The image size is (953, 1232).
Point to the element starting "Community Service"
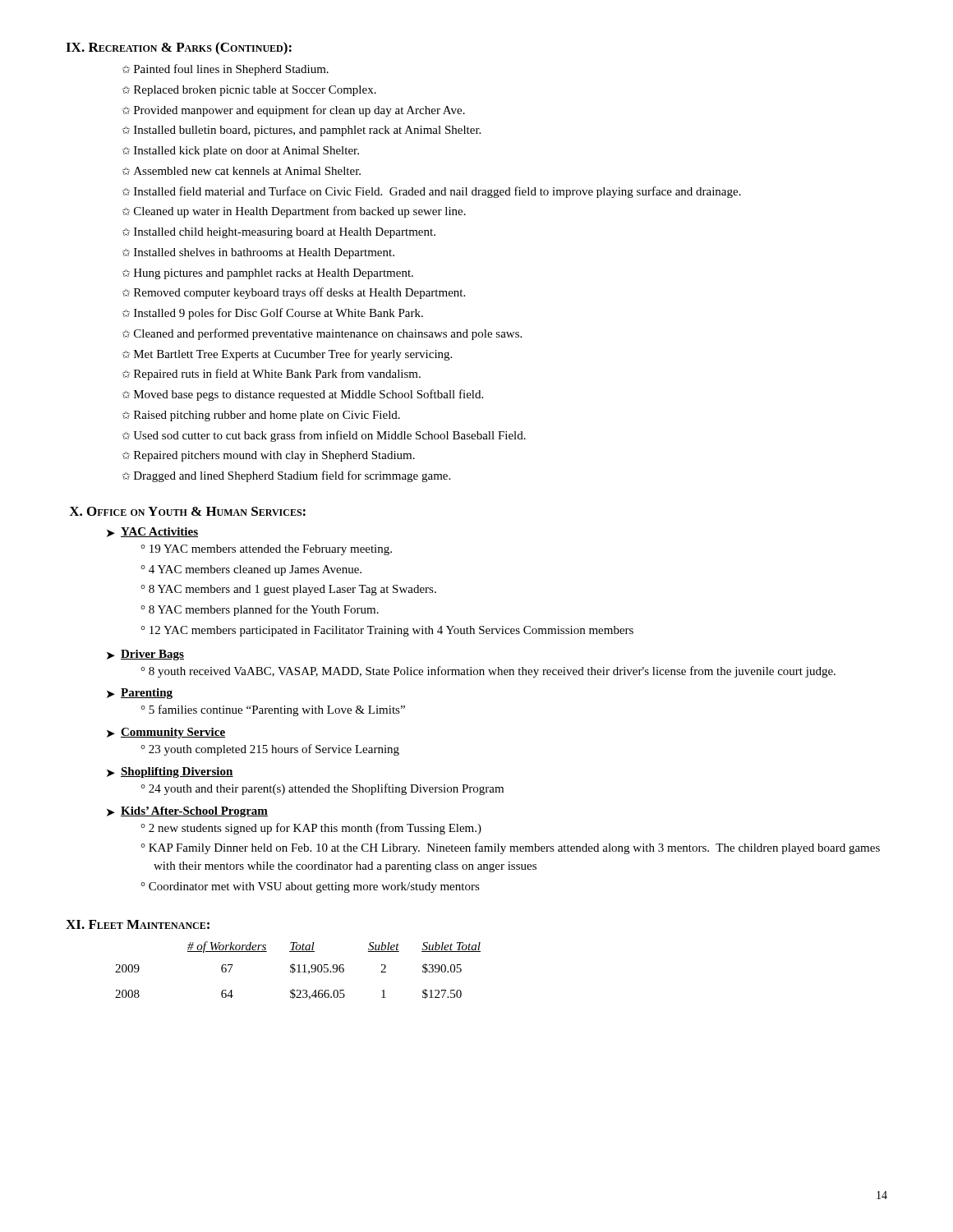click(173, 732)
